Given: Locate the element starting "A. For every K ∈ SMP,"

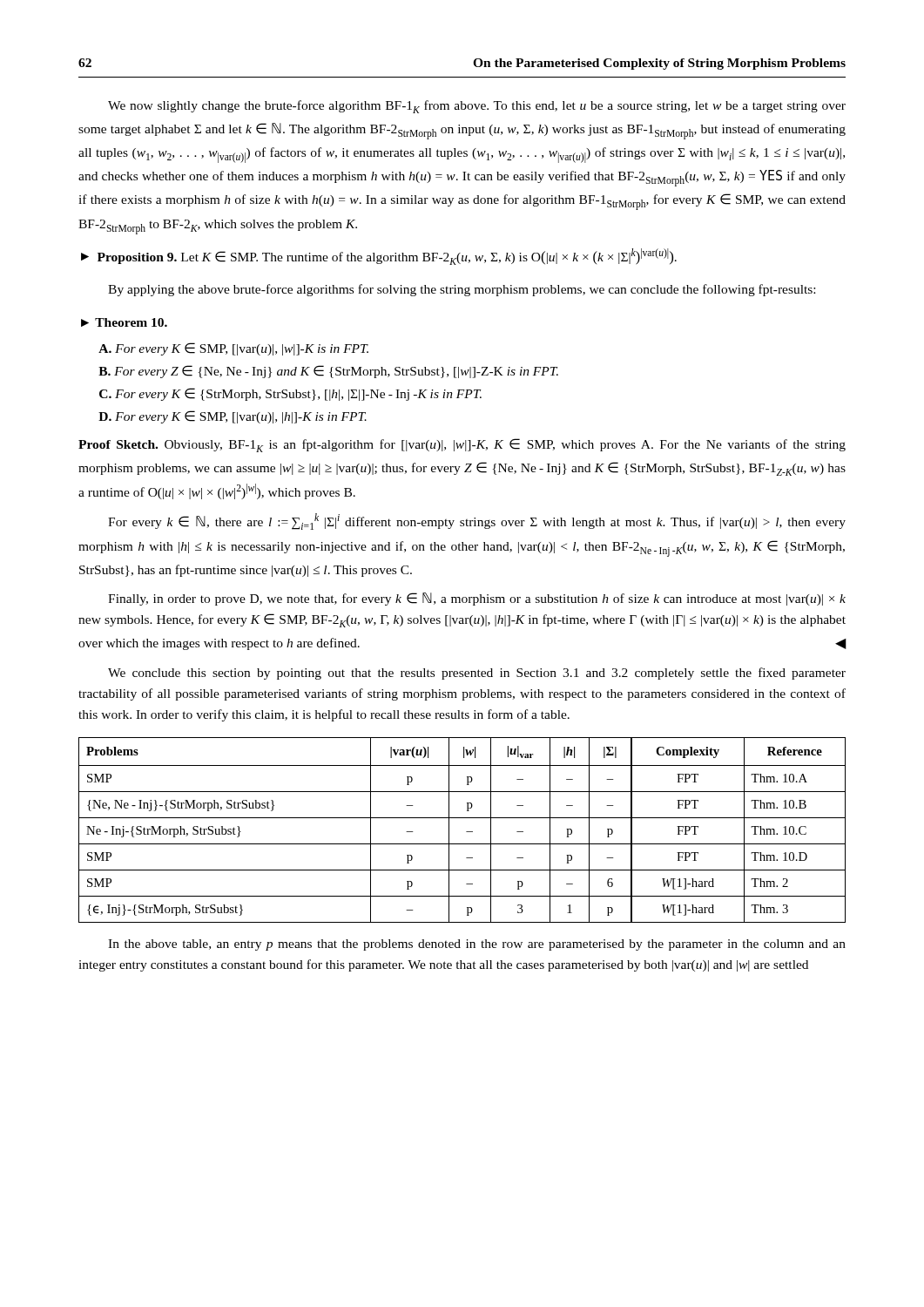Looking at the screenshot, I should 234,348.
